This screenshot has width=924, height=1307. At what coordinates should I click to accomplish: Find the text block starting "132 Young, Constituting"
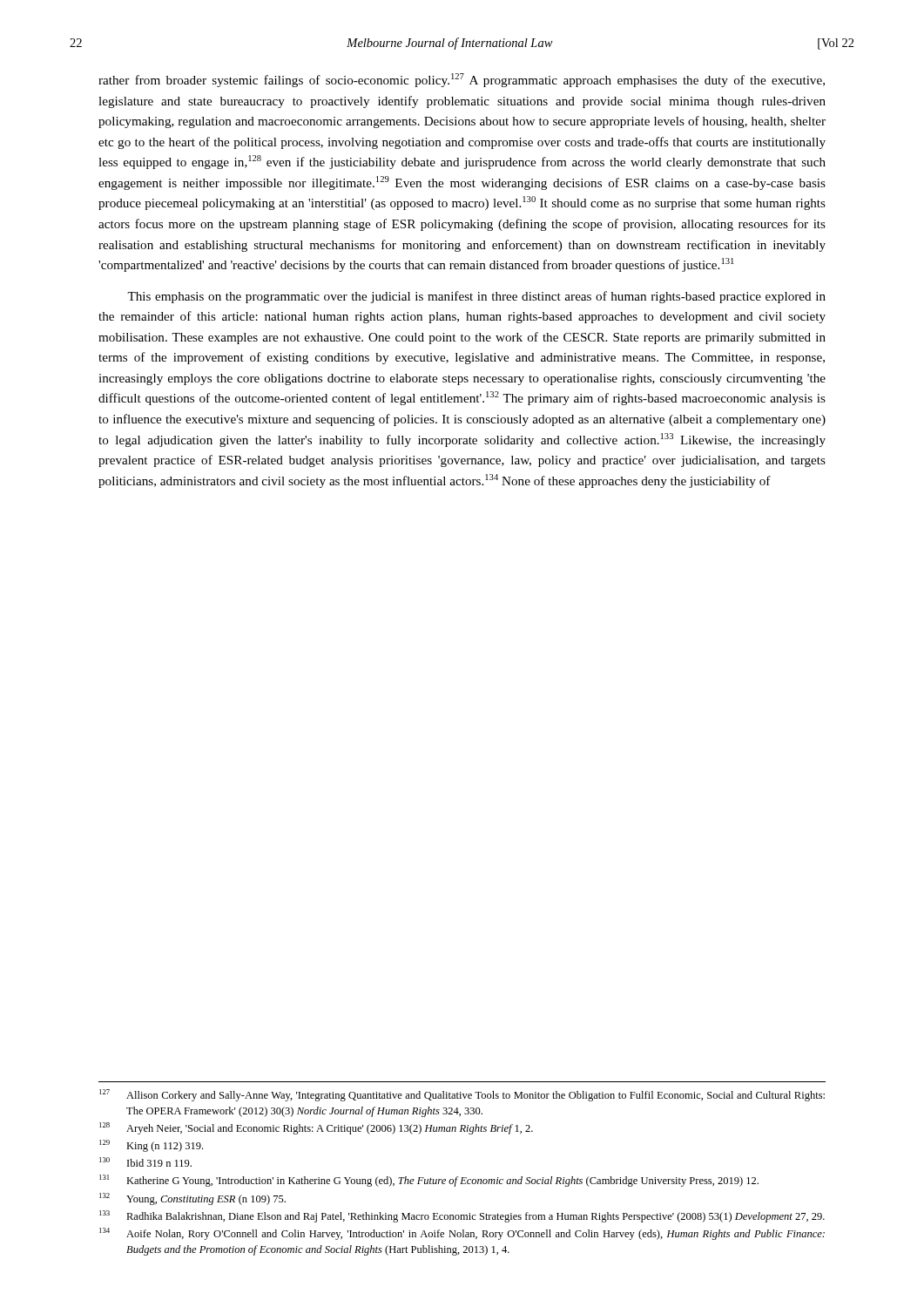(x=192, y=1199)
